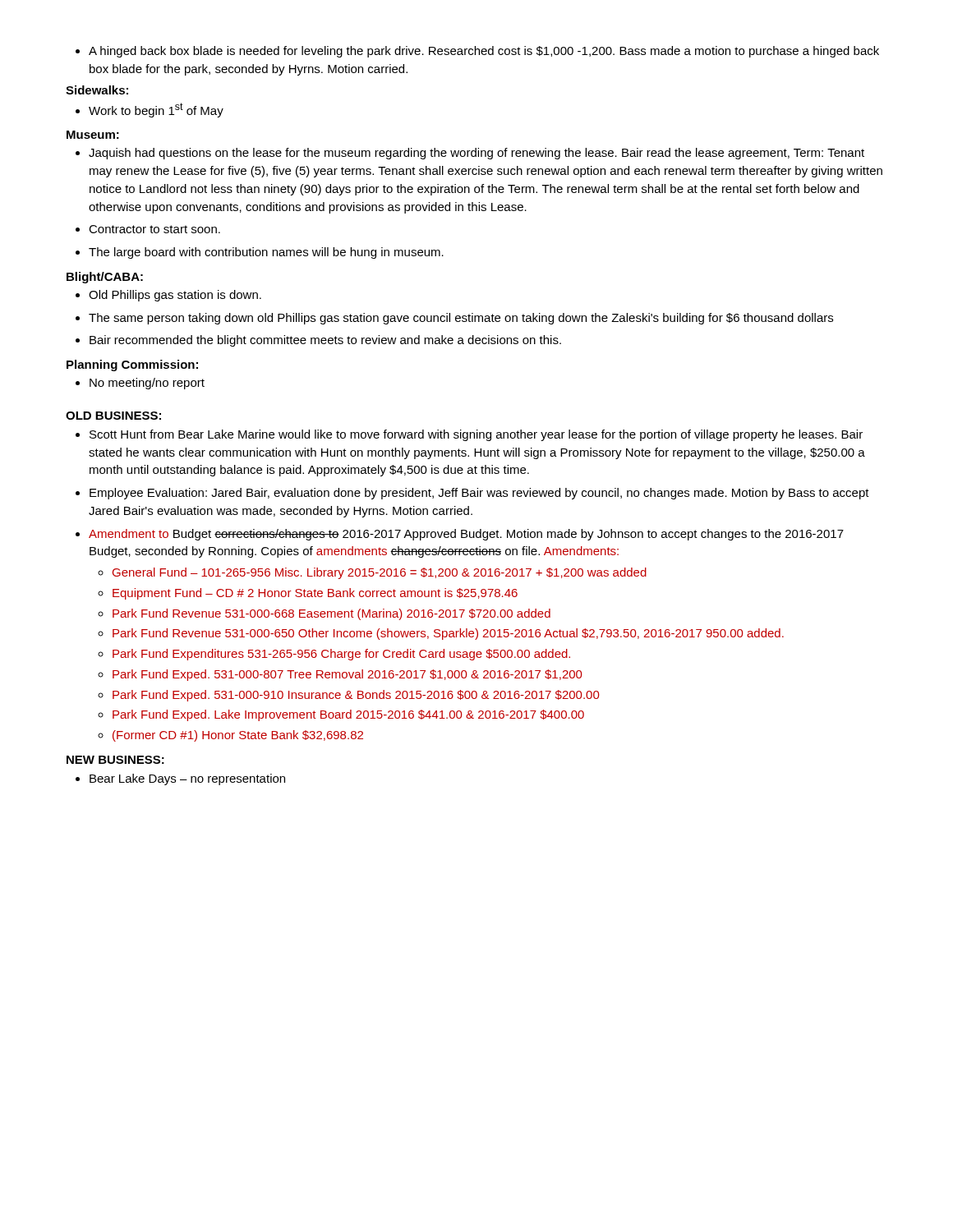
Task: Locate the section header containing "Planning Commission:"
Action: (133, 364)
